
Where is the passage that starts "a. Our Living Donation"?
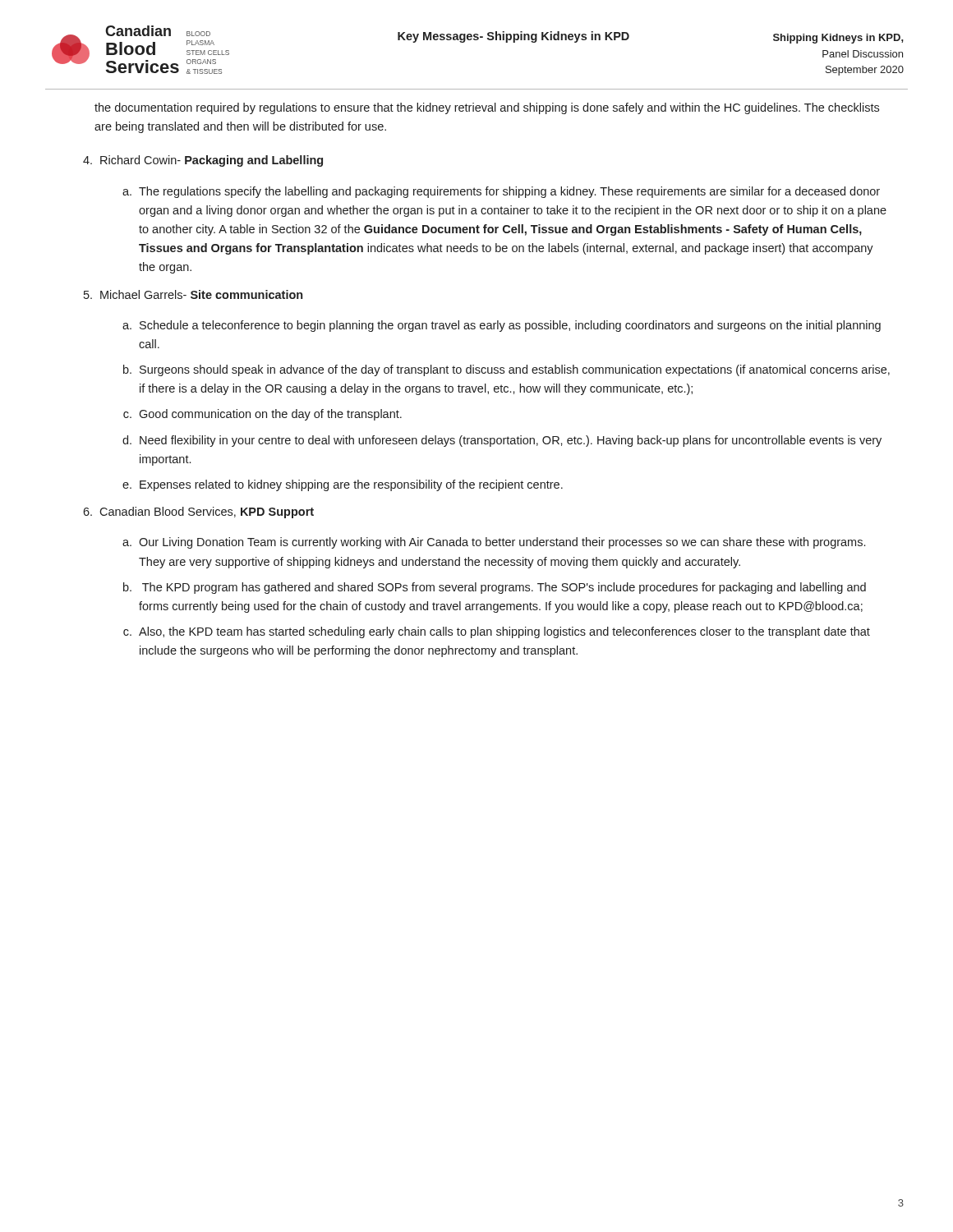click(x=504, y=552)
